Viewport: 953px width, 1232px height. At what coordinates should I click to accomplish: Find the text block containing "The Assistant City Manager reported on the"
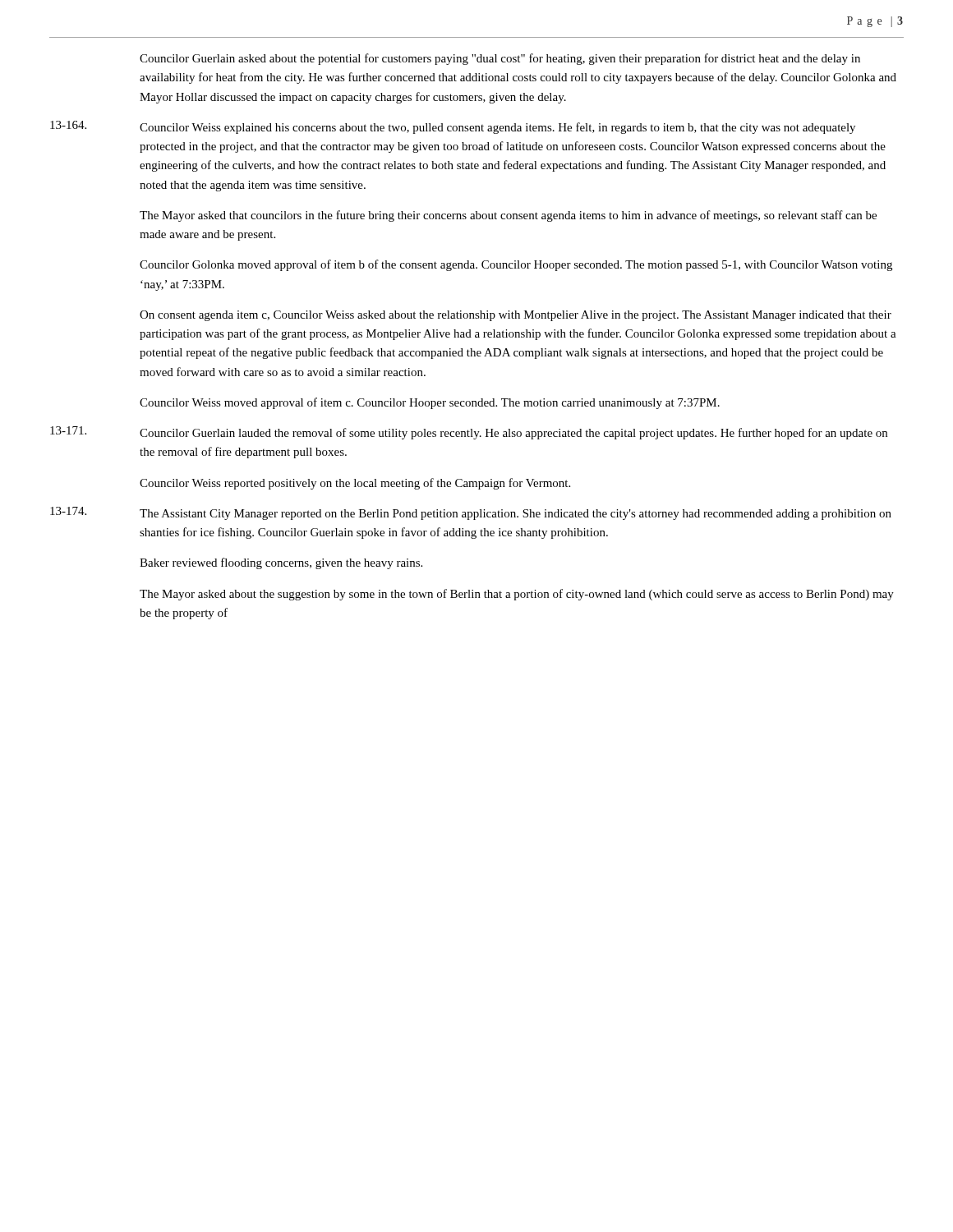[x=522, y=523]
